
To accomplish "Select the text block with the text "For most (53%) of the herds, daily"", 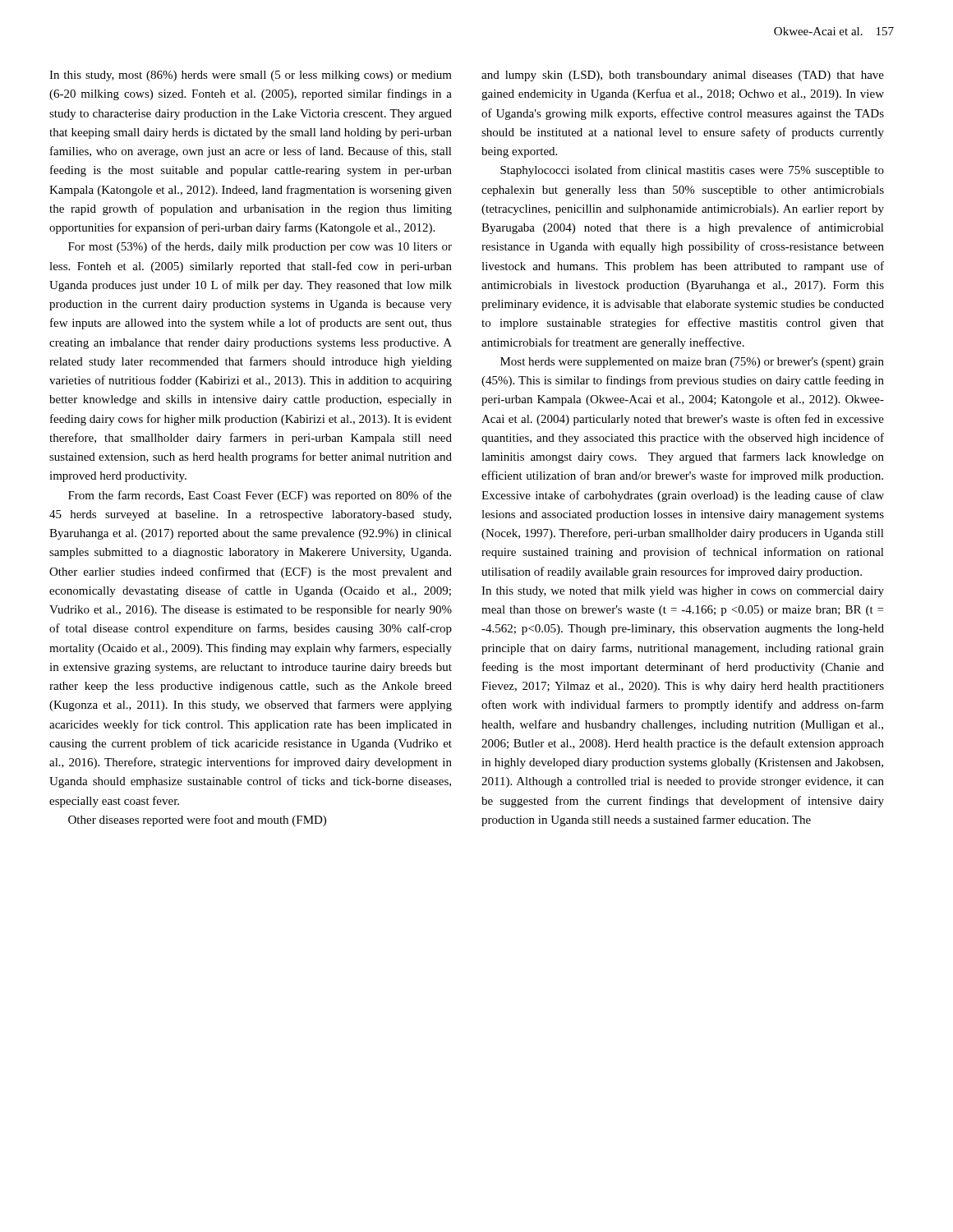I will coord(251,362).
